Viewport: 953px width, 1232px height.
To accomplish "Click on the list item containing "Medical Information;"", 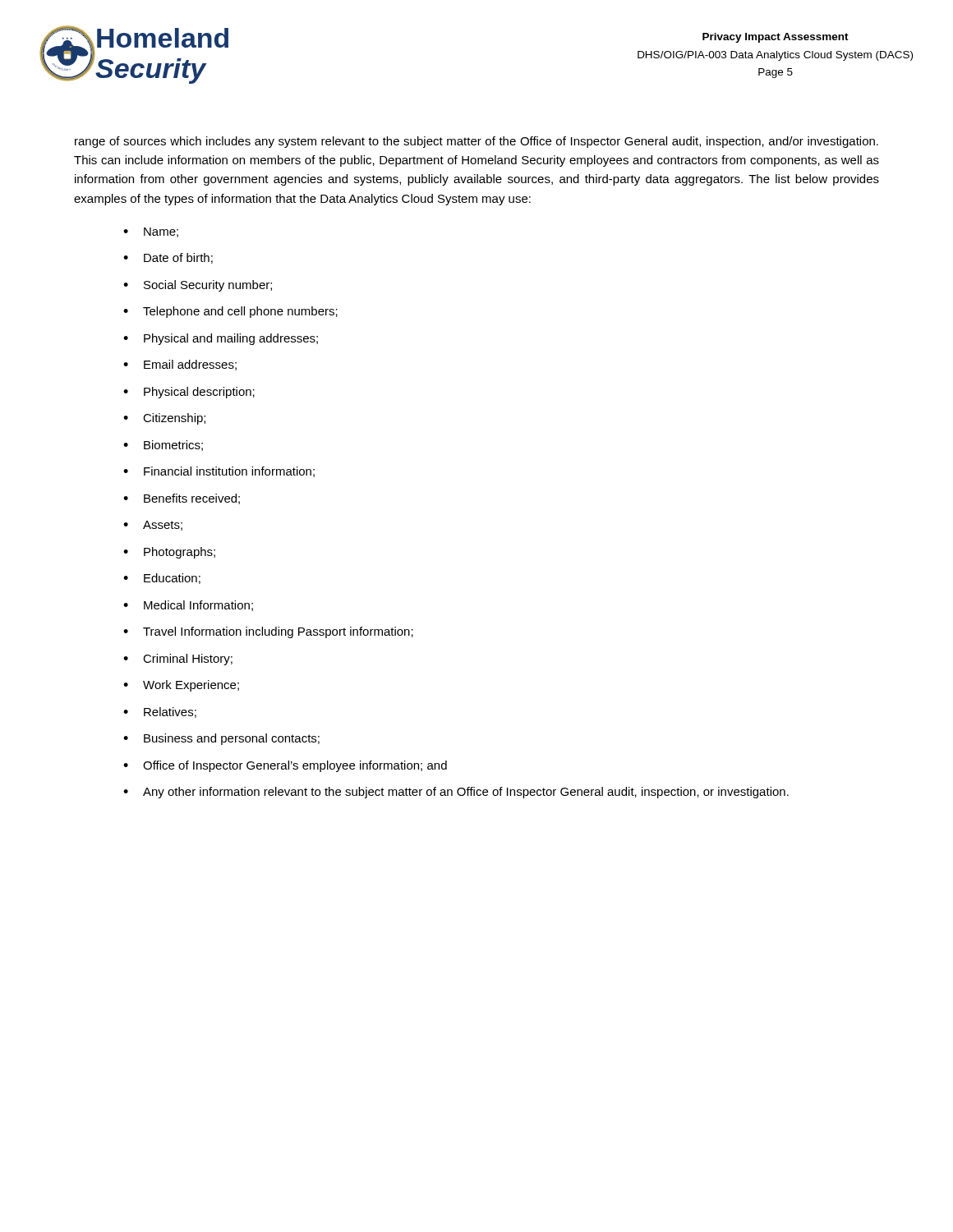I will [x=198, y=605].
